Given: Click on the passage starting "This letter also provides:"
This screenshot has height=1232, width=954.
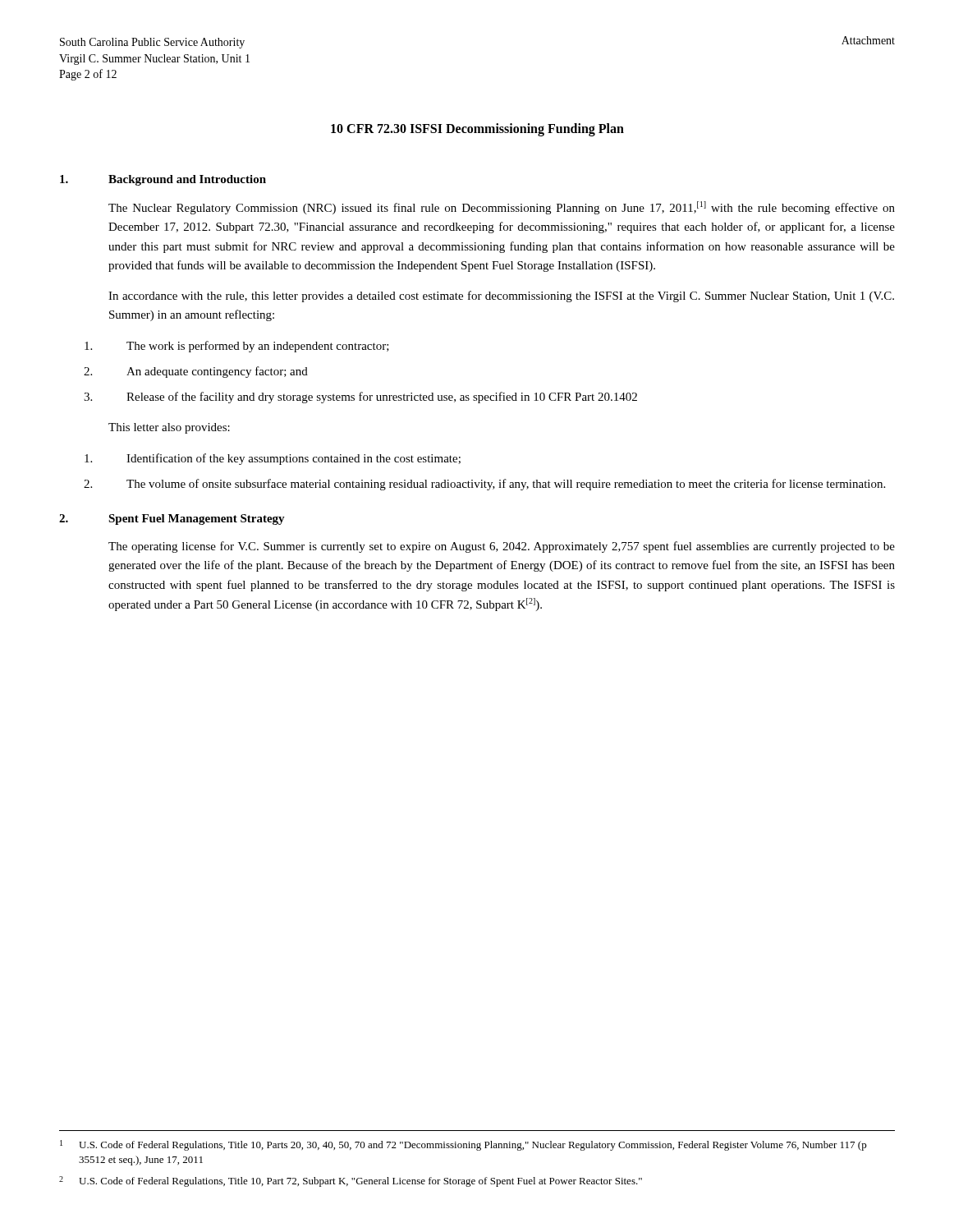Looking at the screenshot, I should (169, 427).
